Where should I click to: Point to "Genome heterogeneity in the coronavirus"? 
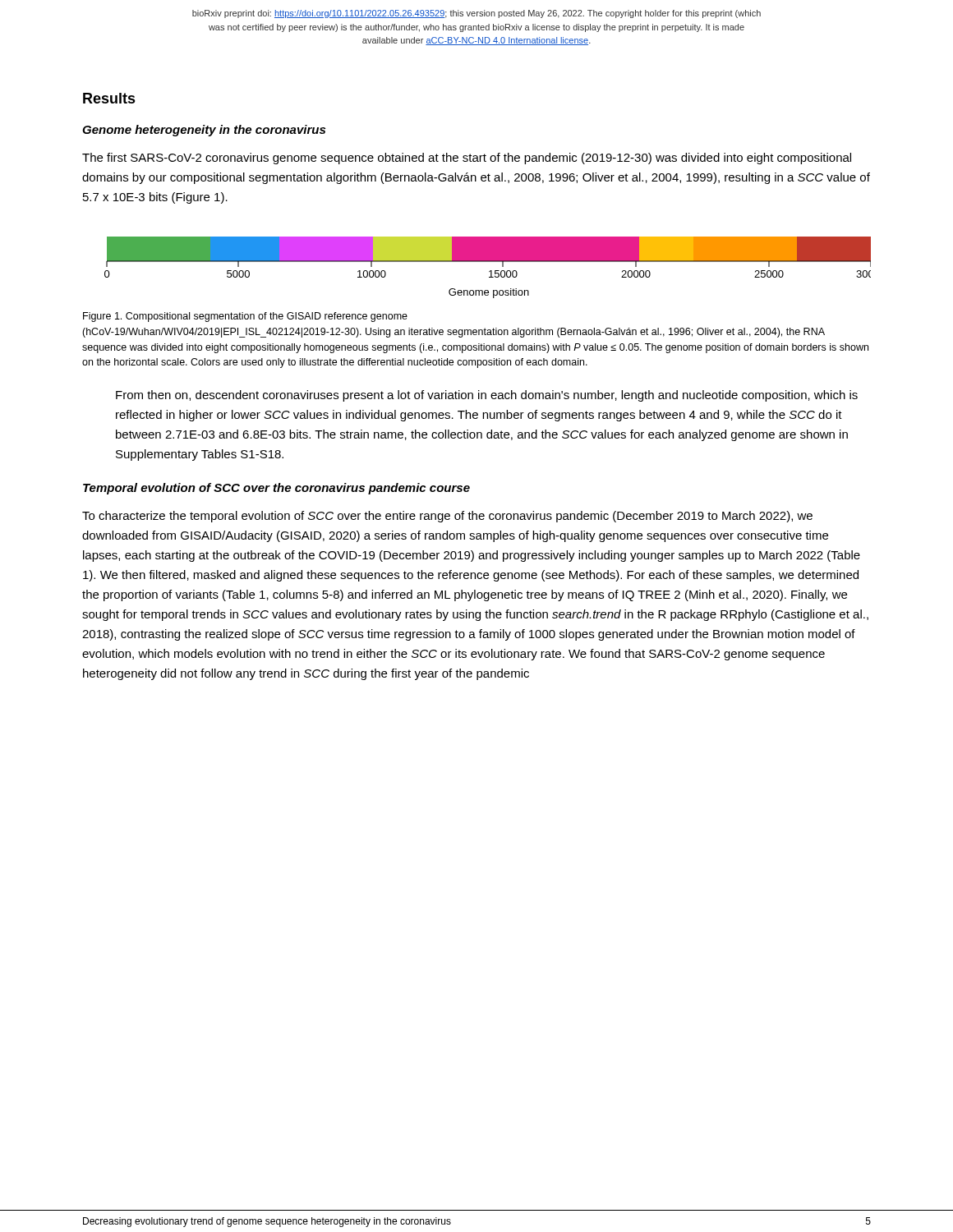click(x=204, y=129)
